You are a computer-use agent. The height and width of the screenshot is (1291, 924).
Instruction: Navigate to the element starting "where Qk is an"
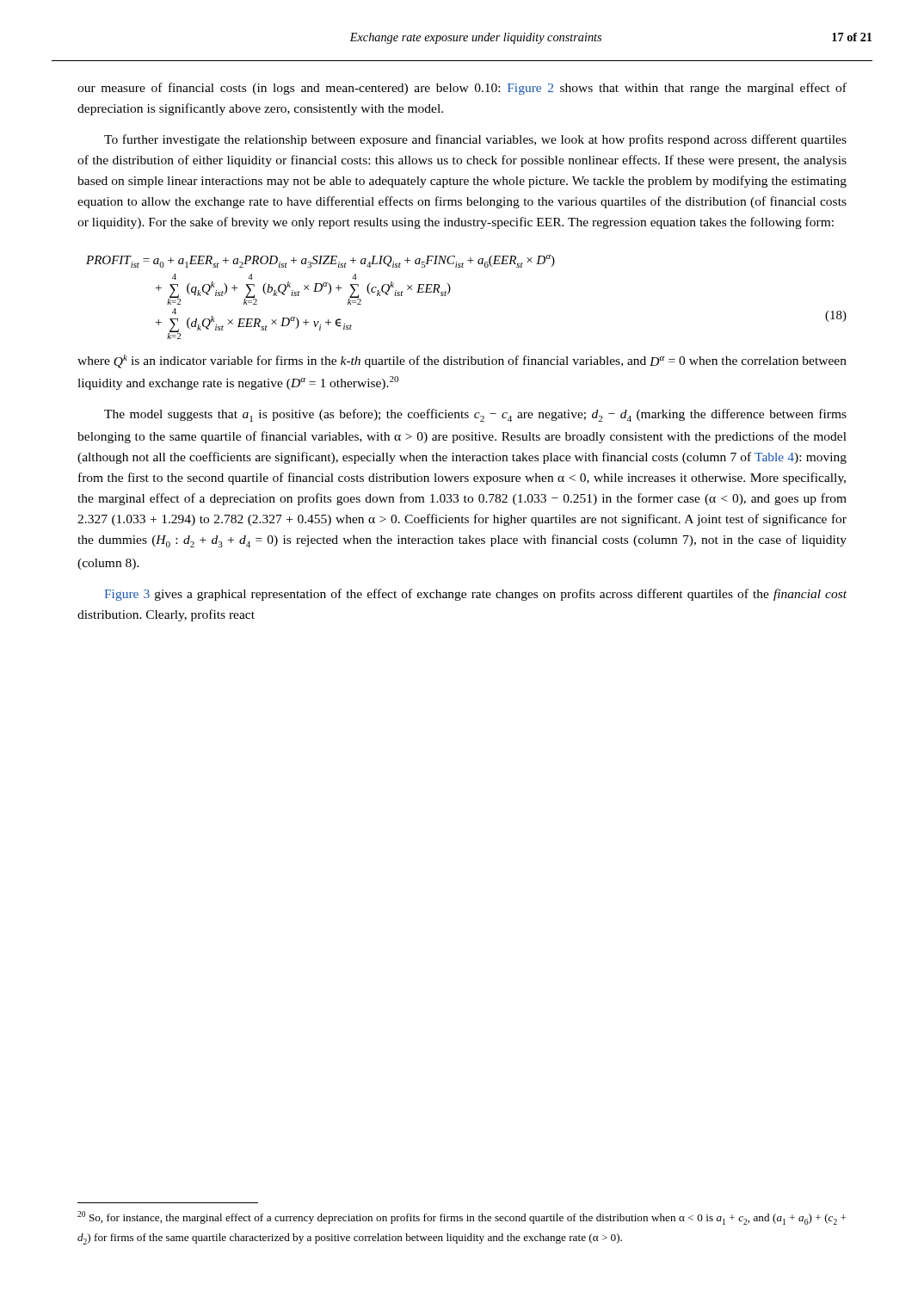pos(462,371)
